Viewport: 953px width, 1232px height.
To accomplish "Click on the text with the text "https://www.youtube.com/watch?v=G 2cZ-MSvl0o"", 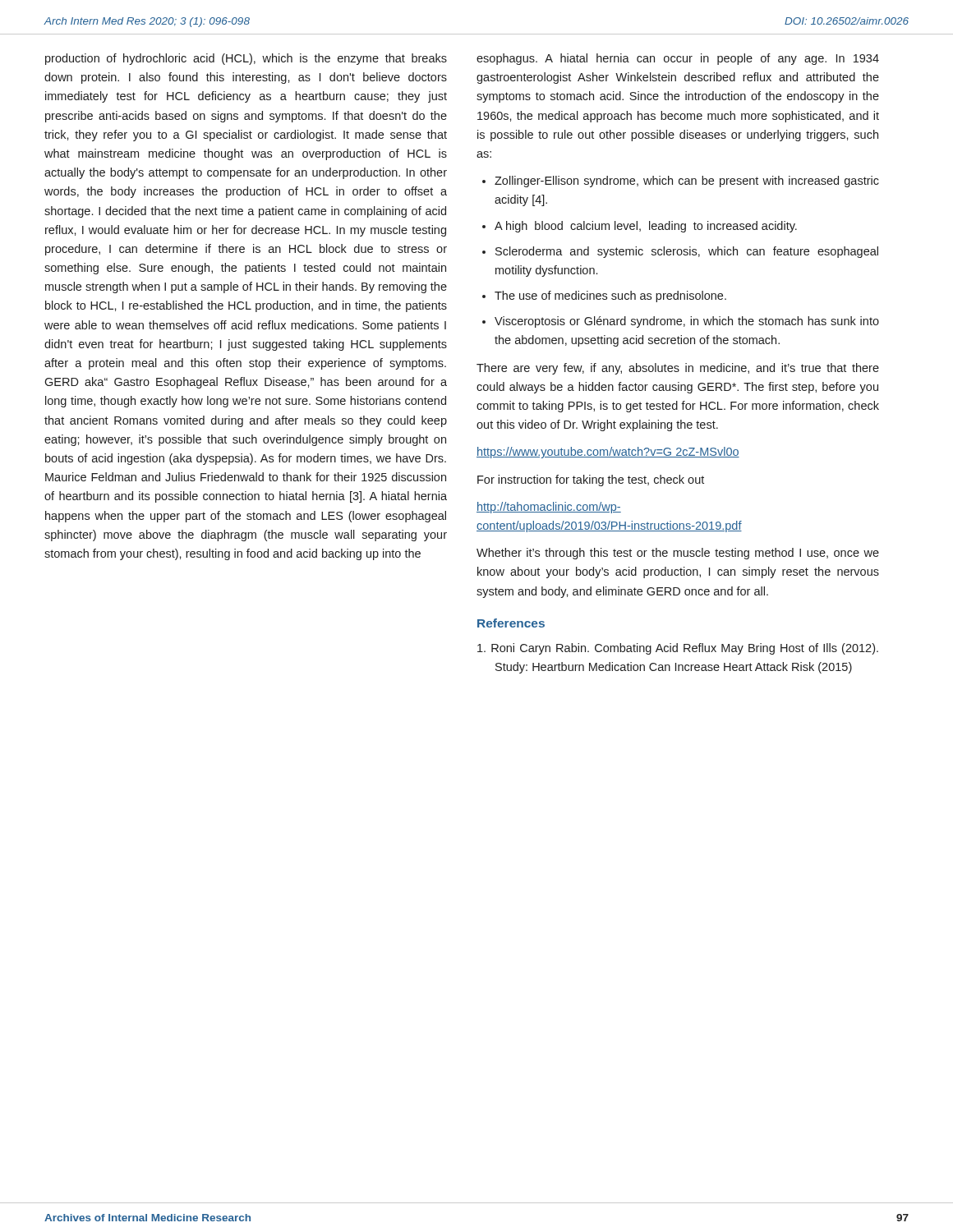I will coord(678,453).
